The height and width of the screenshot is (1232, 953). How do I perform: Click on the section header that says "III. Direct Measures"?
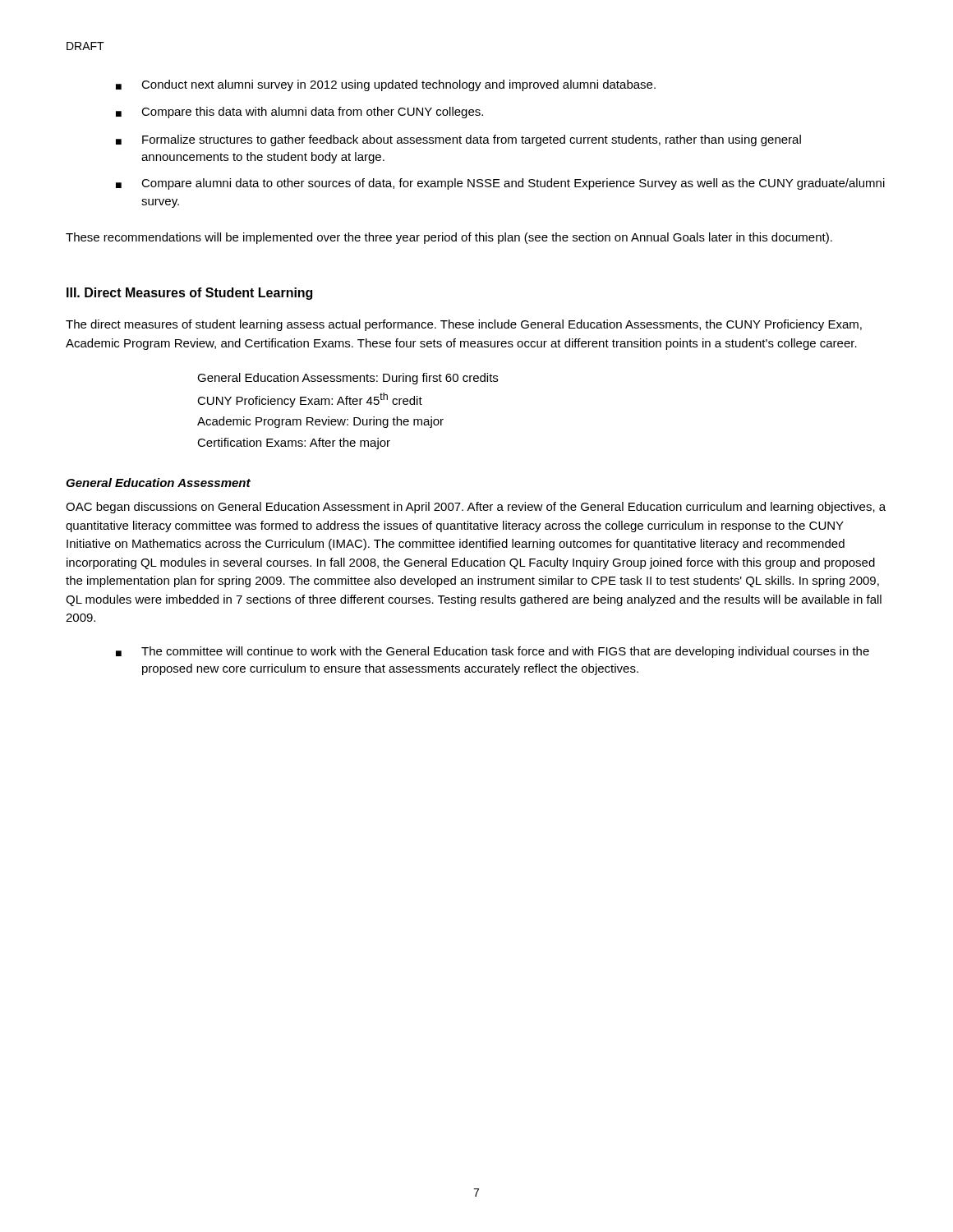point(190,293)
